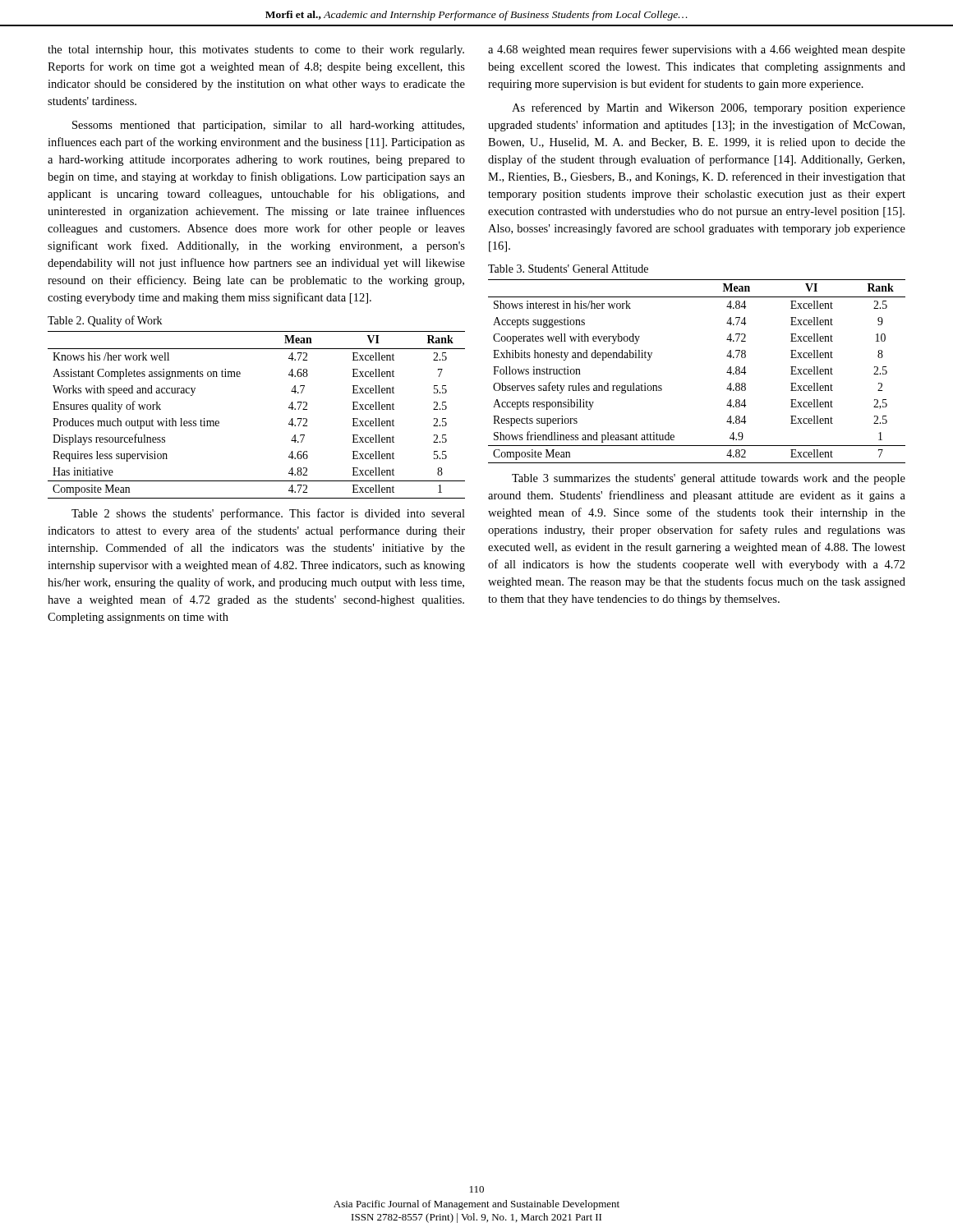Locate the block starting "a 4.68 weighted mean requires"
The height and width of the screenshot is (1232, 953).
point(697,148)
